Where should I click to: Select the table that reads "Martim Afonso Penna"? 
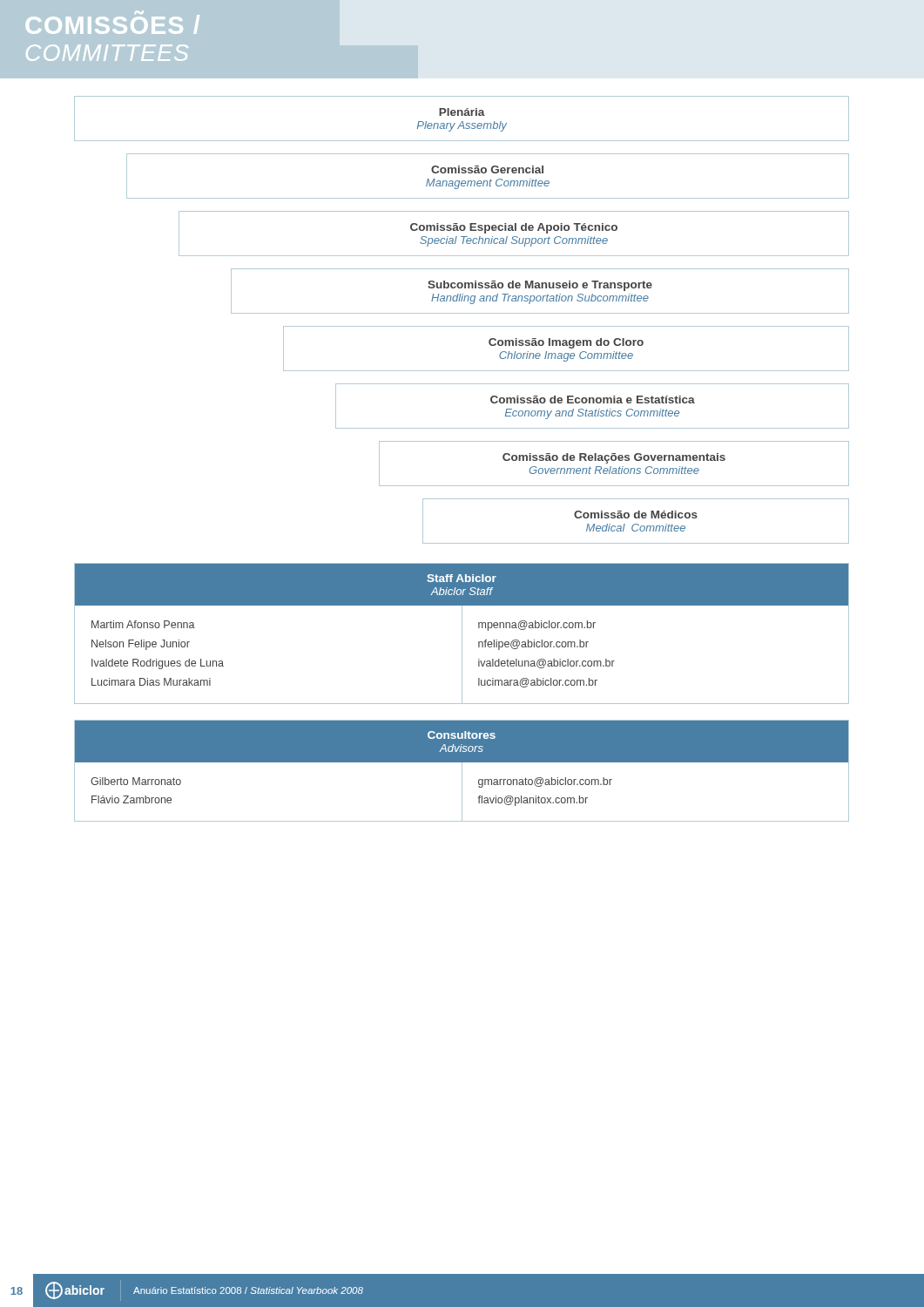(462, 633)
